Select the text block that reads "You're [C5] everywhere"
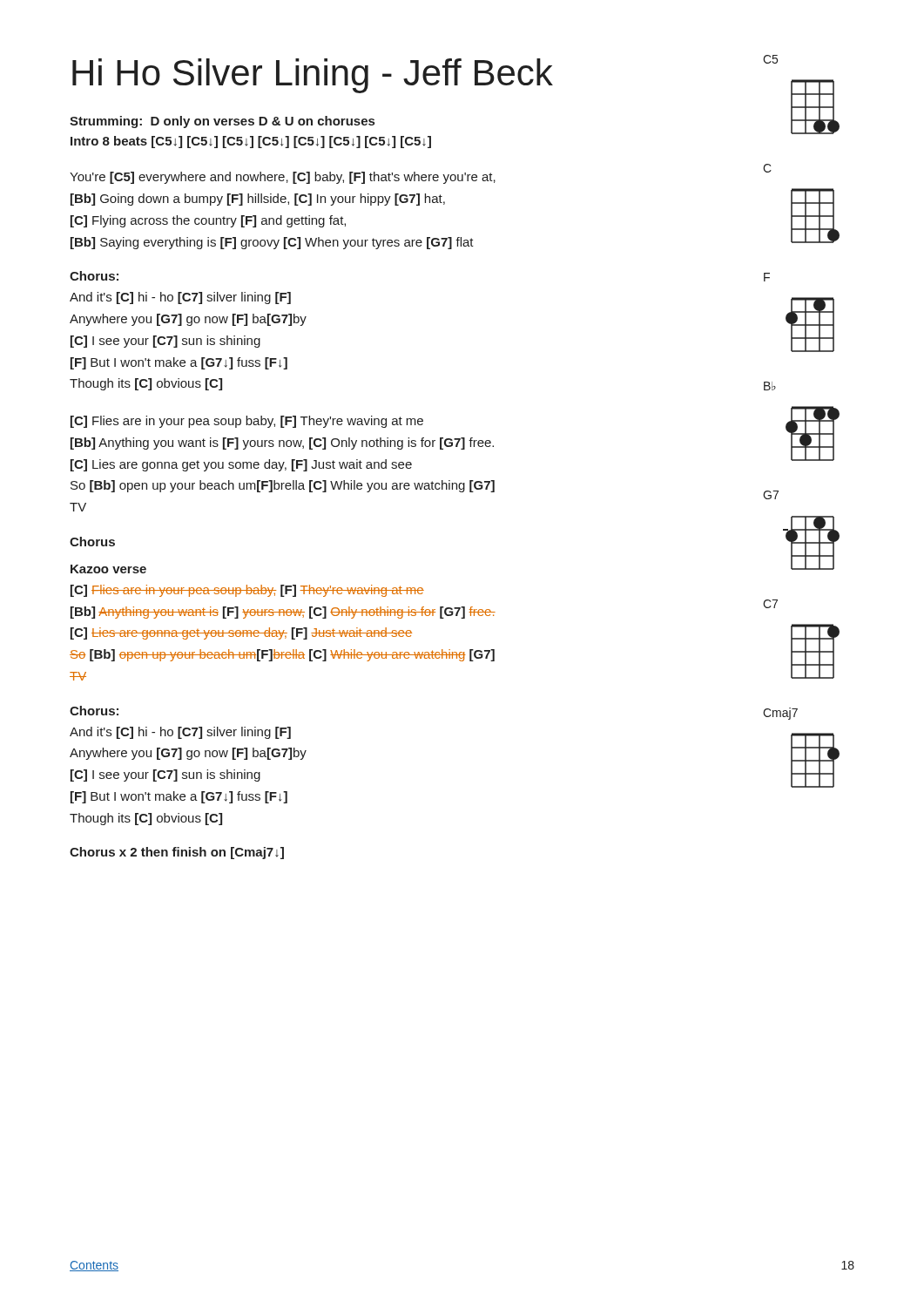This screenshot has width=924, height=1307. point(283,209)
